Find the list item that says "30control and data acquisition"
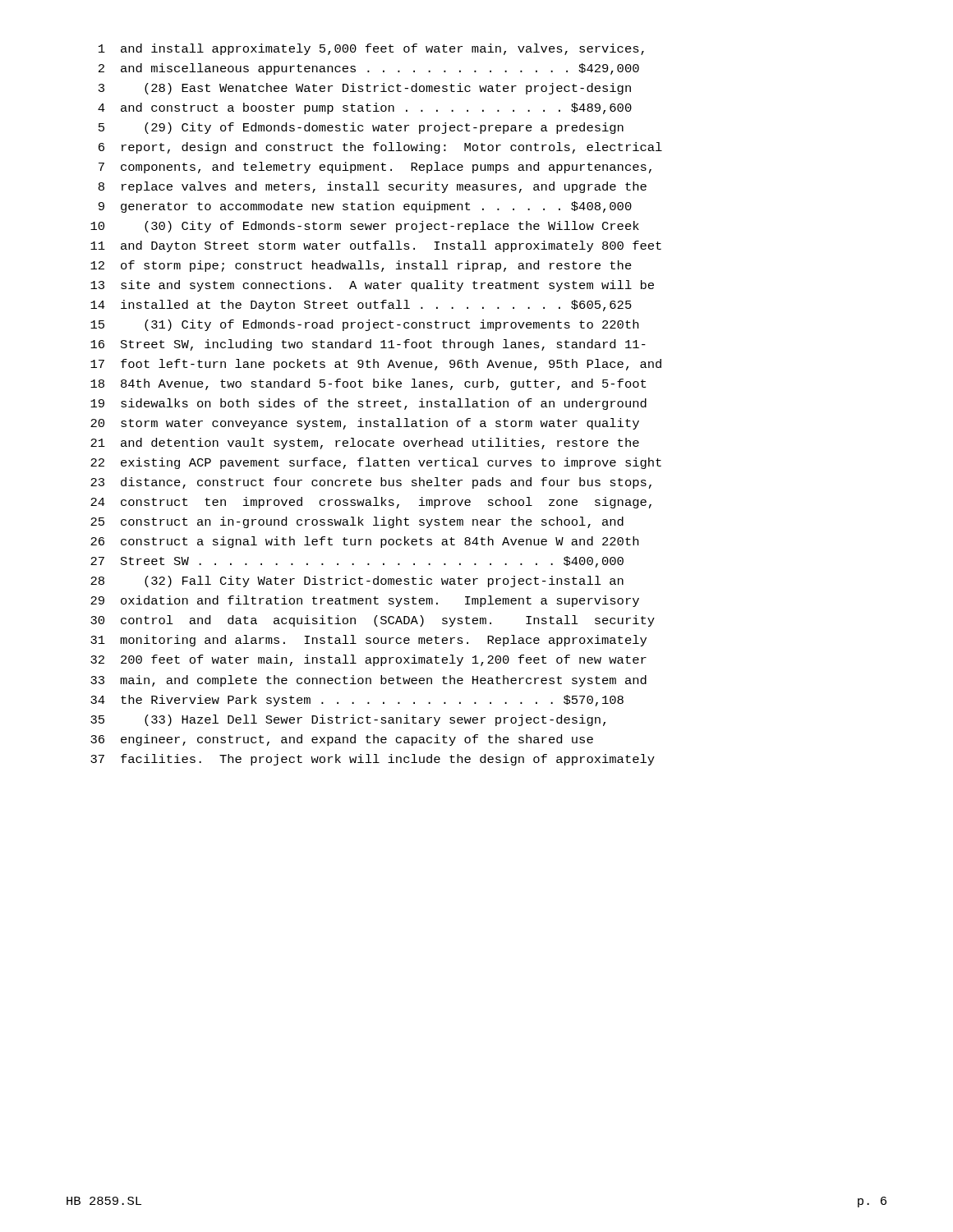953x1232 pixels. click(x=476, y=621)
